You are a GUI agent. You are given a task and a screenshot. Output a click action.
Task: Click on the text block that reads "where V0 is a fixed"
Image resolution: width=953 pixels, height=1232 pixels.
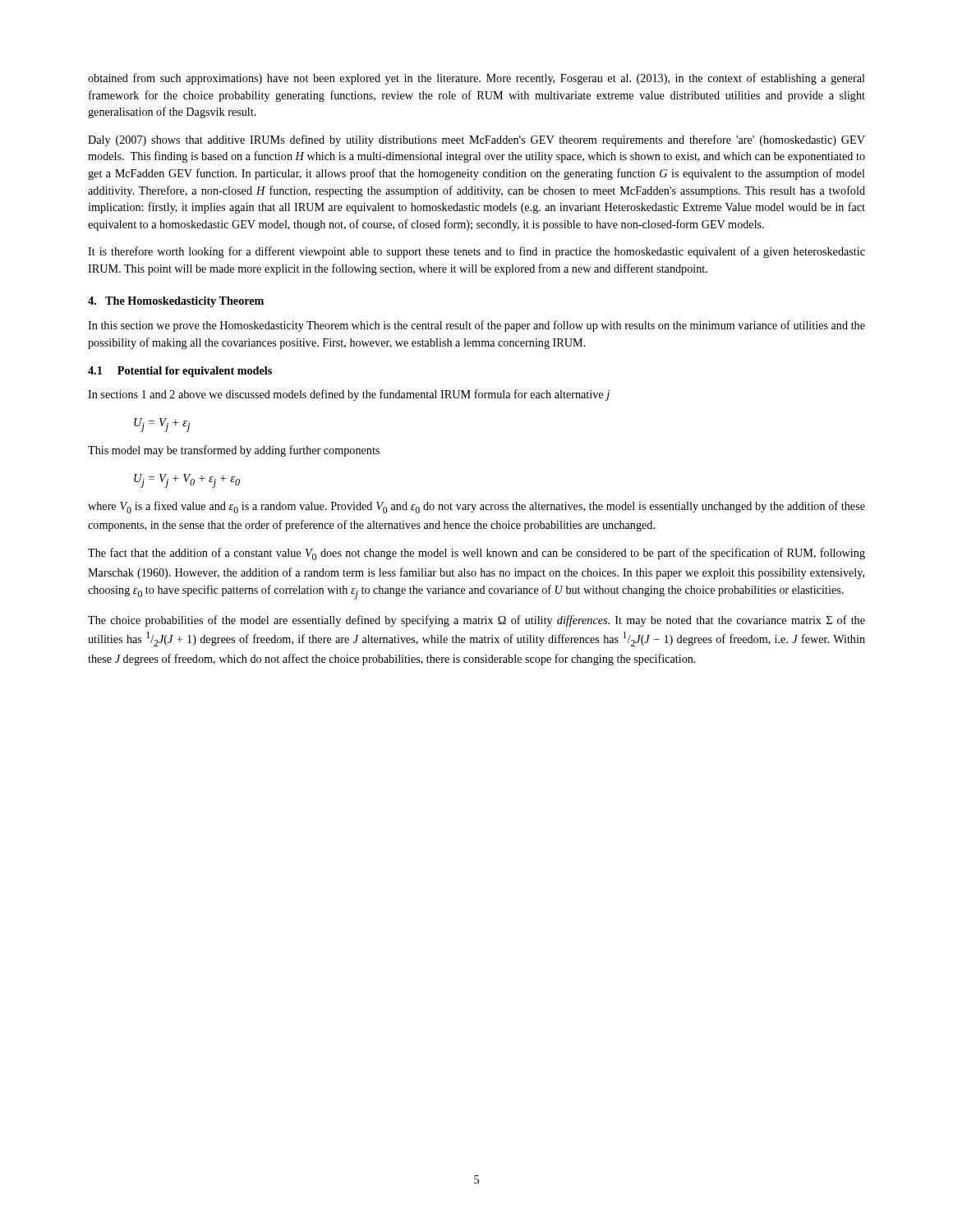pos(476,516)
